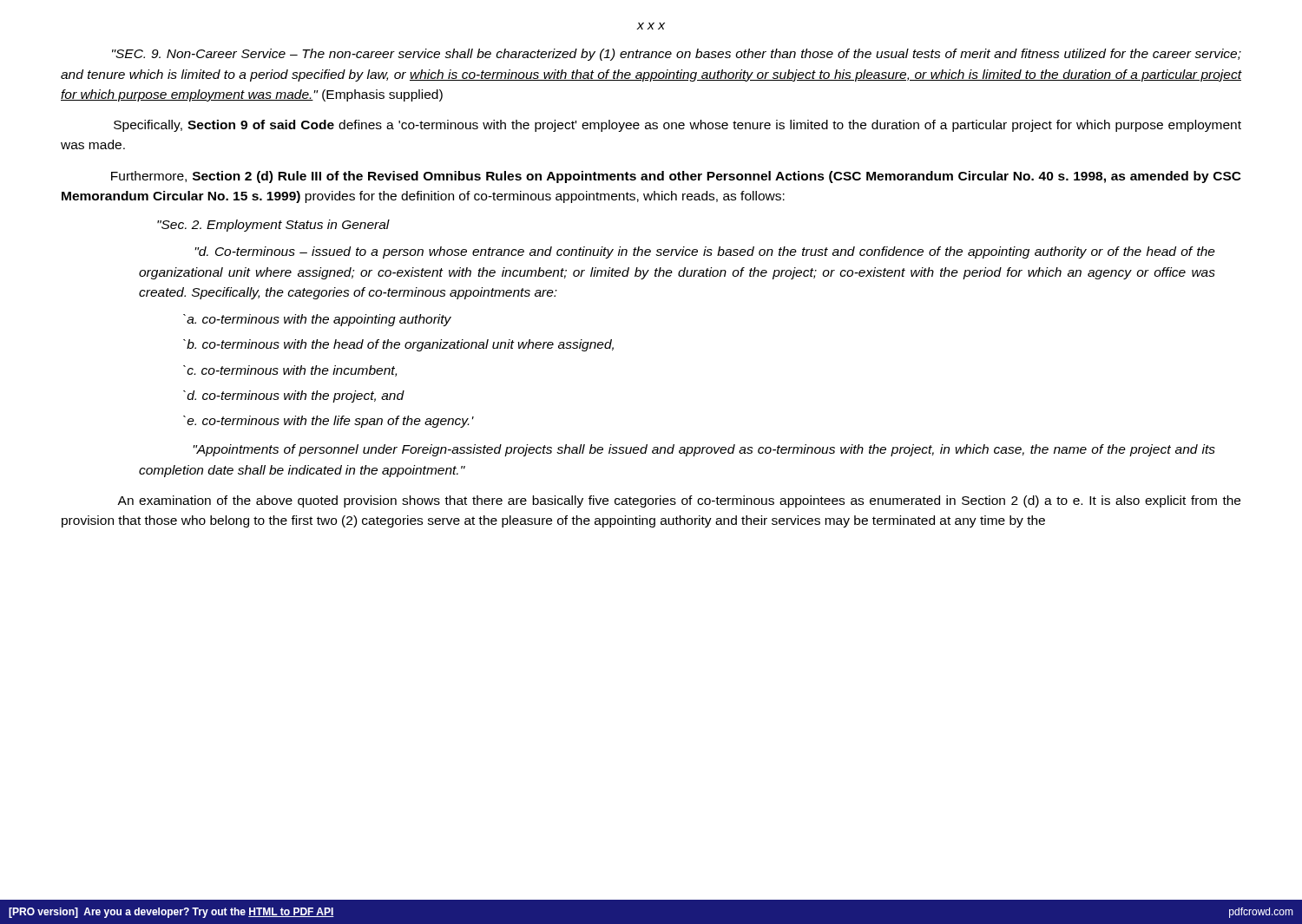Locate the block of text that opens with ""Appointments of personnel under Foreign-assisted projects shall be"
Viewport: 1302px width, 924px height.
point(677,460)
